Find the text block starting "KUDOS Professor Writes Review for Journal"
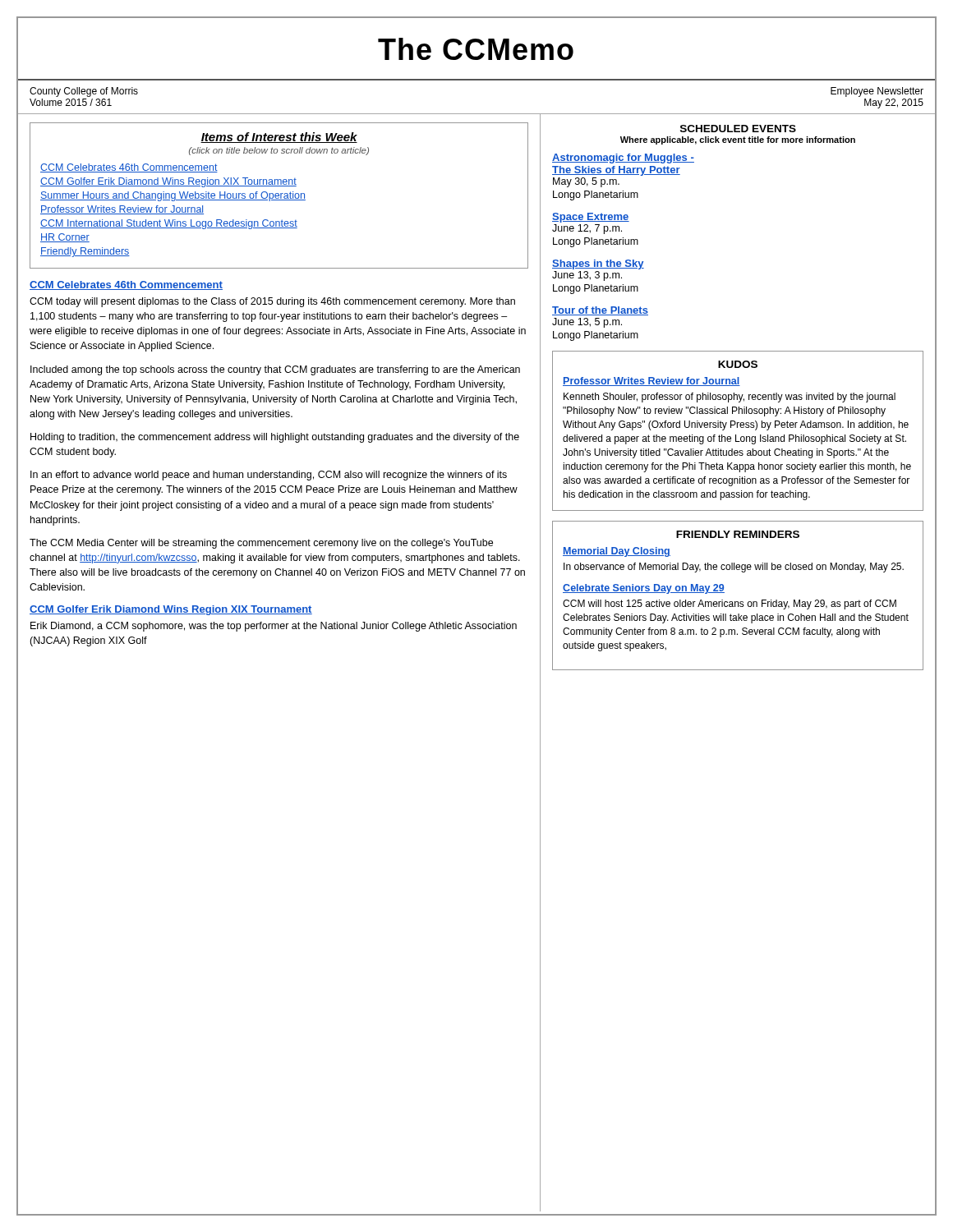The height and width of the screenshot is (1232, 953). (x=738, y=430)
